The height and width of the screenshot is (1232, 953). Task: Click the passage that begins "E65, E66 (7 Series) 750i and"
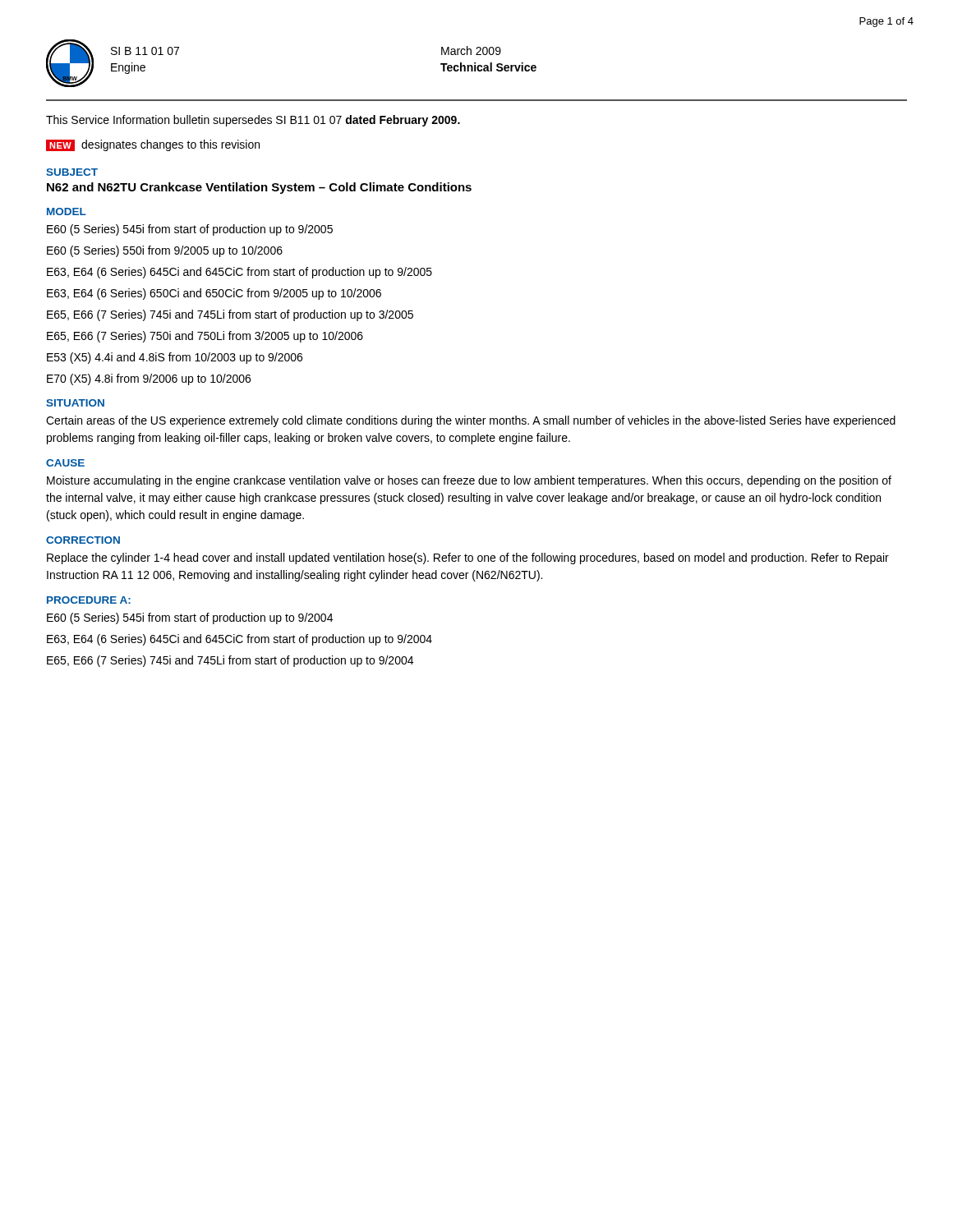click(205, 336)
